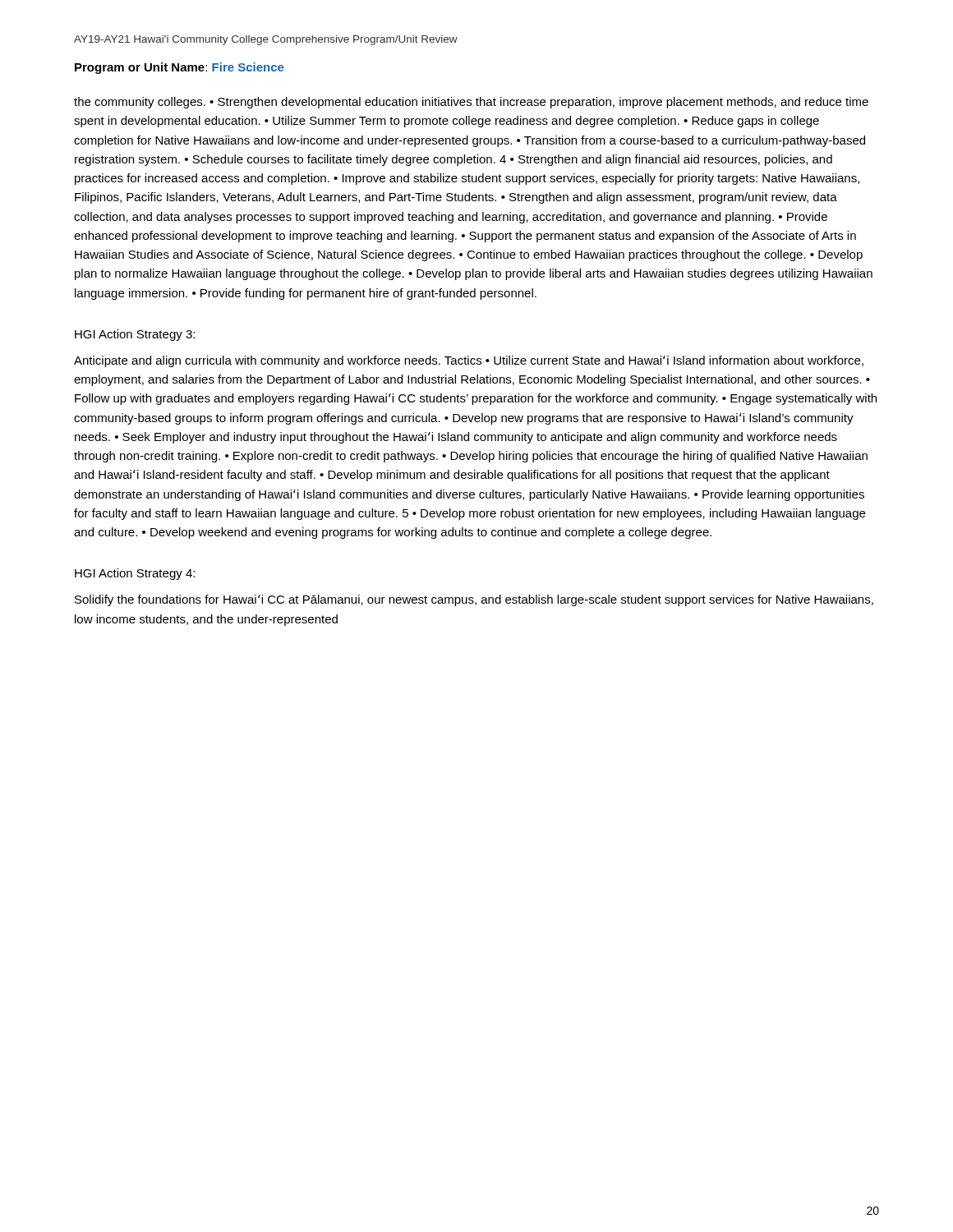Click on the text block containing "Solidify the foundations for Hawaiʻi CC at"
Viewport: 953px width, 1232px height.
click(x=474, y=609)
